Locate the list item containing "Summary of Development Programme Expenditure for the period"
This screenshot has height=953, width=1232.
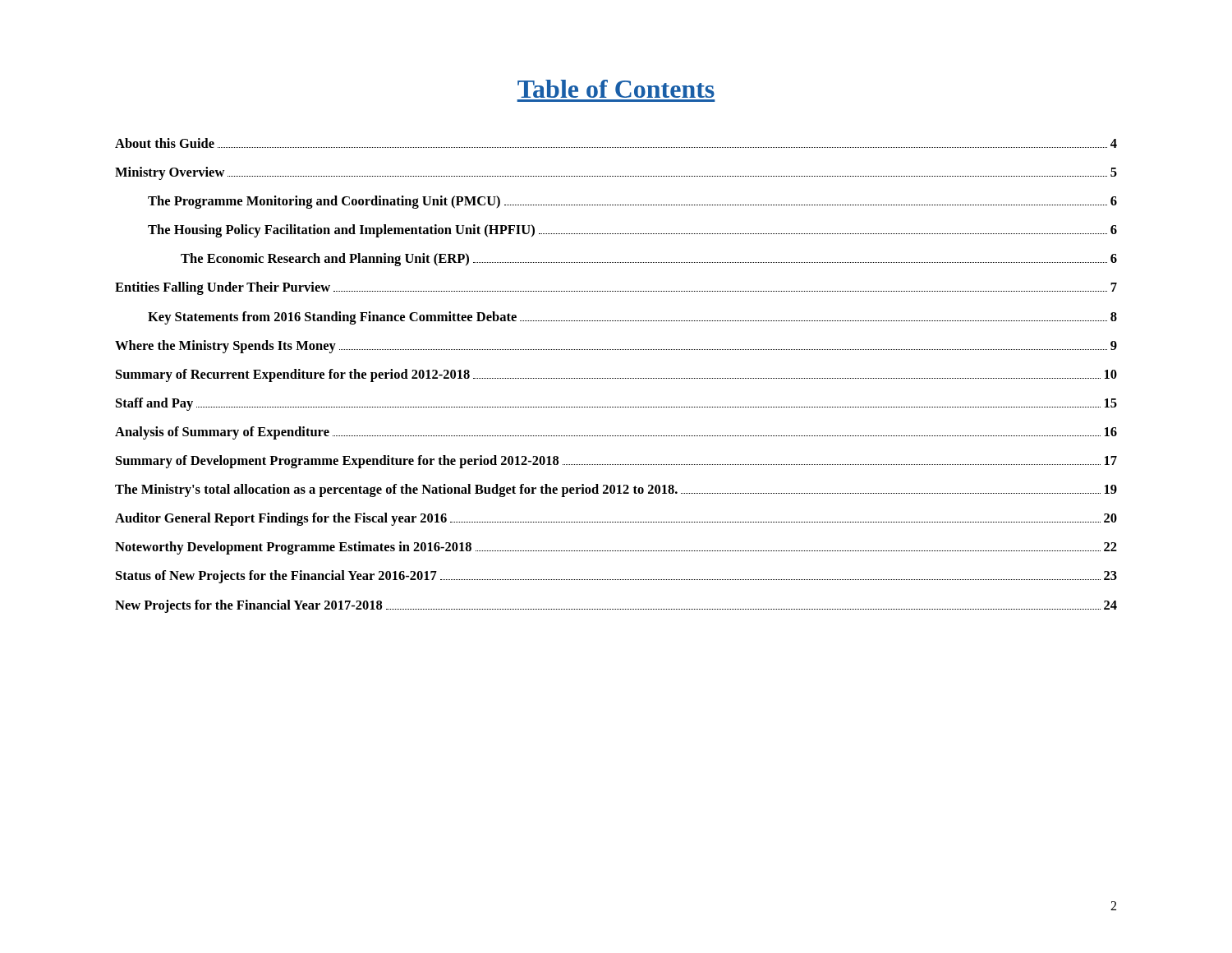tap(616, 461)
